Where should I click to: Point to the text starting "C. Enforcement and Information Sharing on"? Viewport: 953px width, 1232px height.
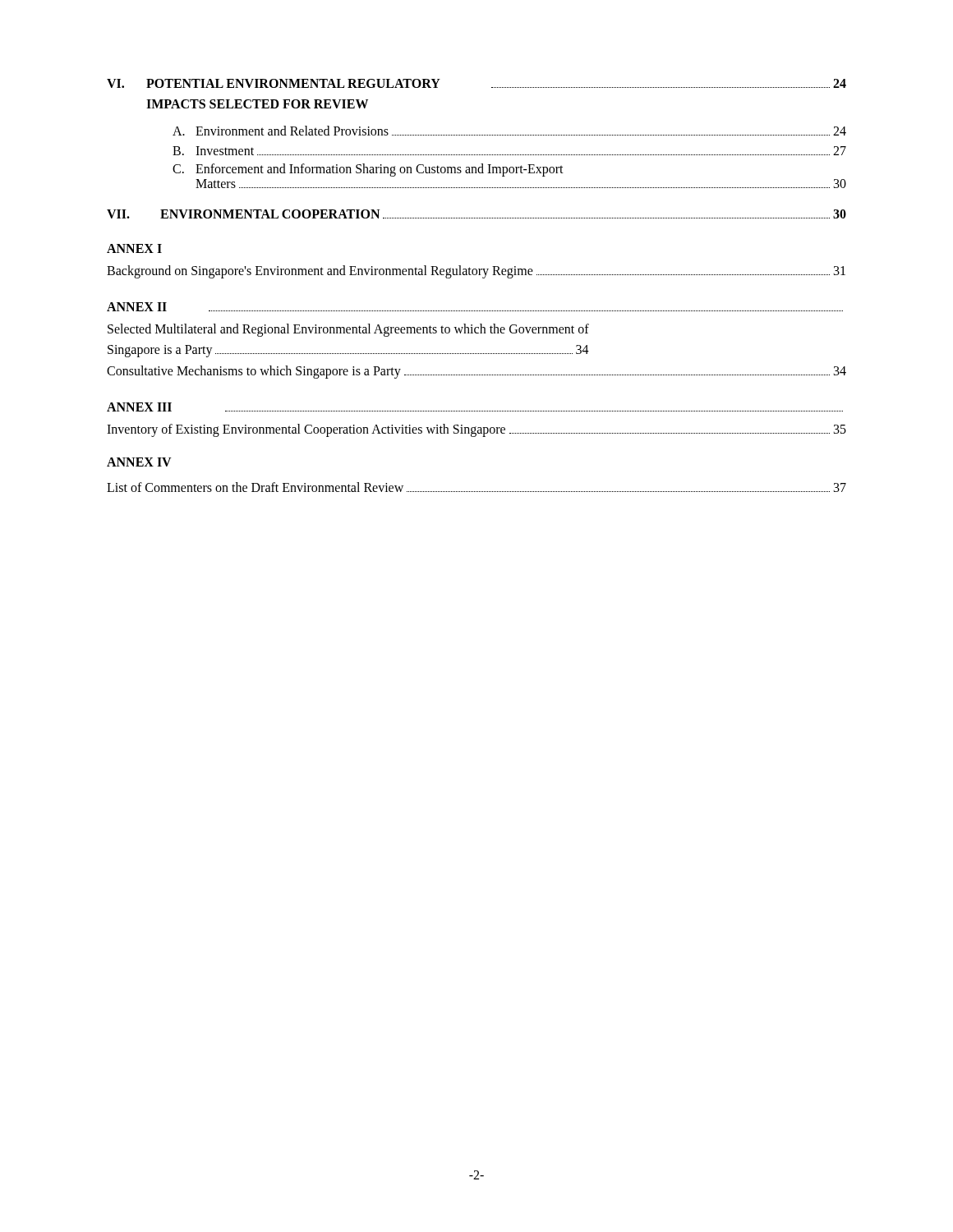point(509,177)
